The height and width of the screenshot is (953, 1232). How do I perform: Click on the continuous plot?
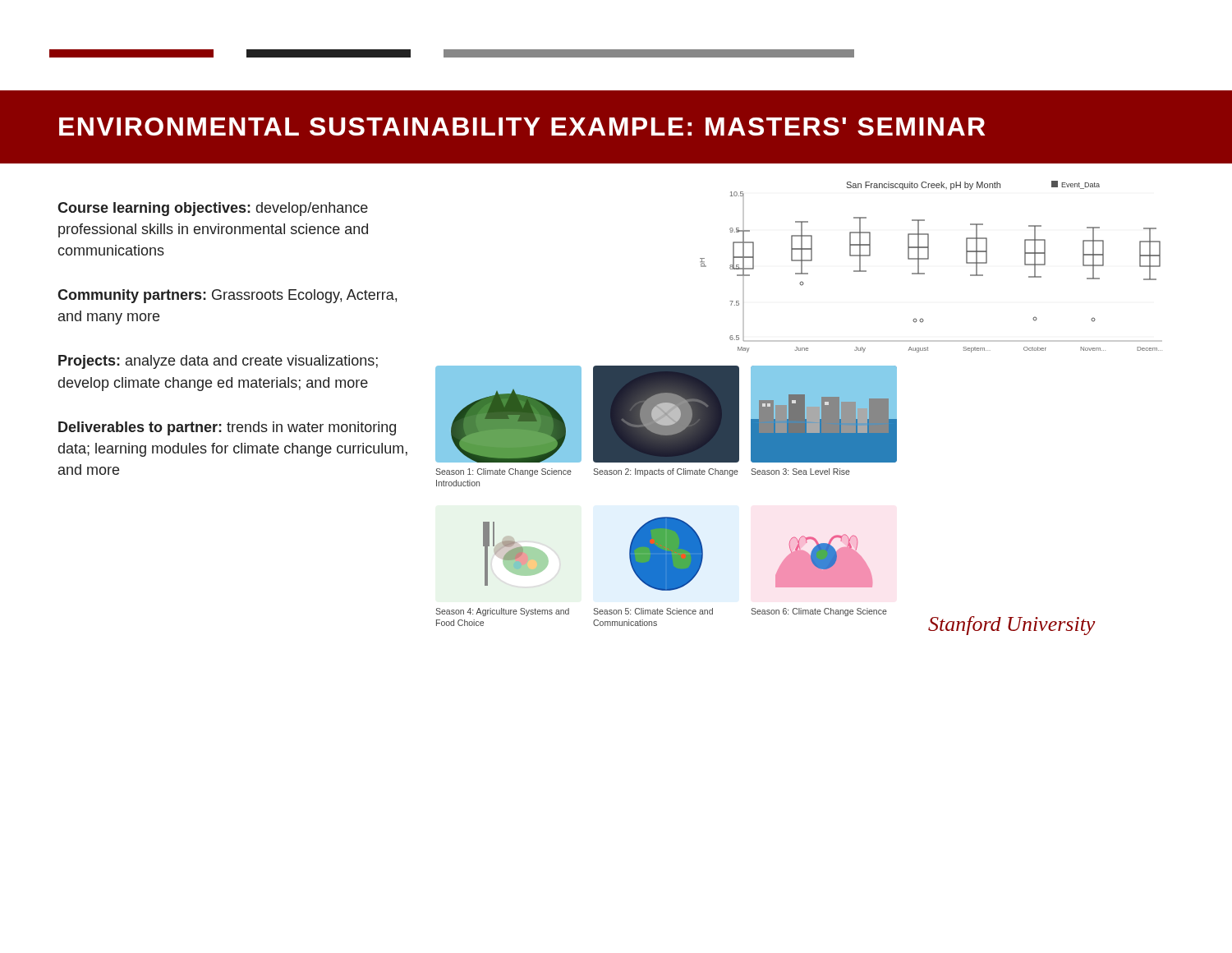point(936,267)
